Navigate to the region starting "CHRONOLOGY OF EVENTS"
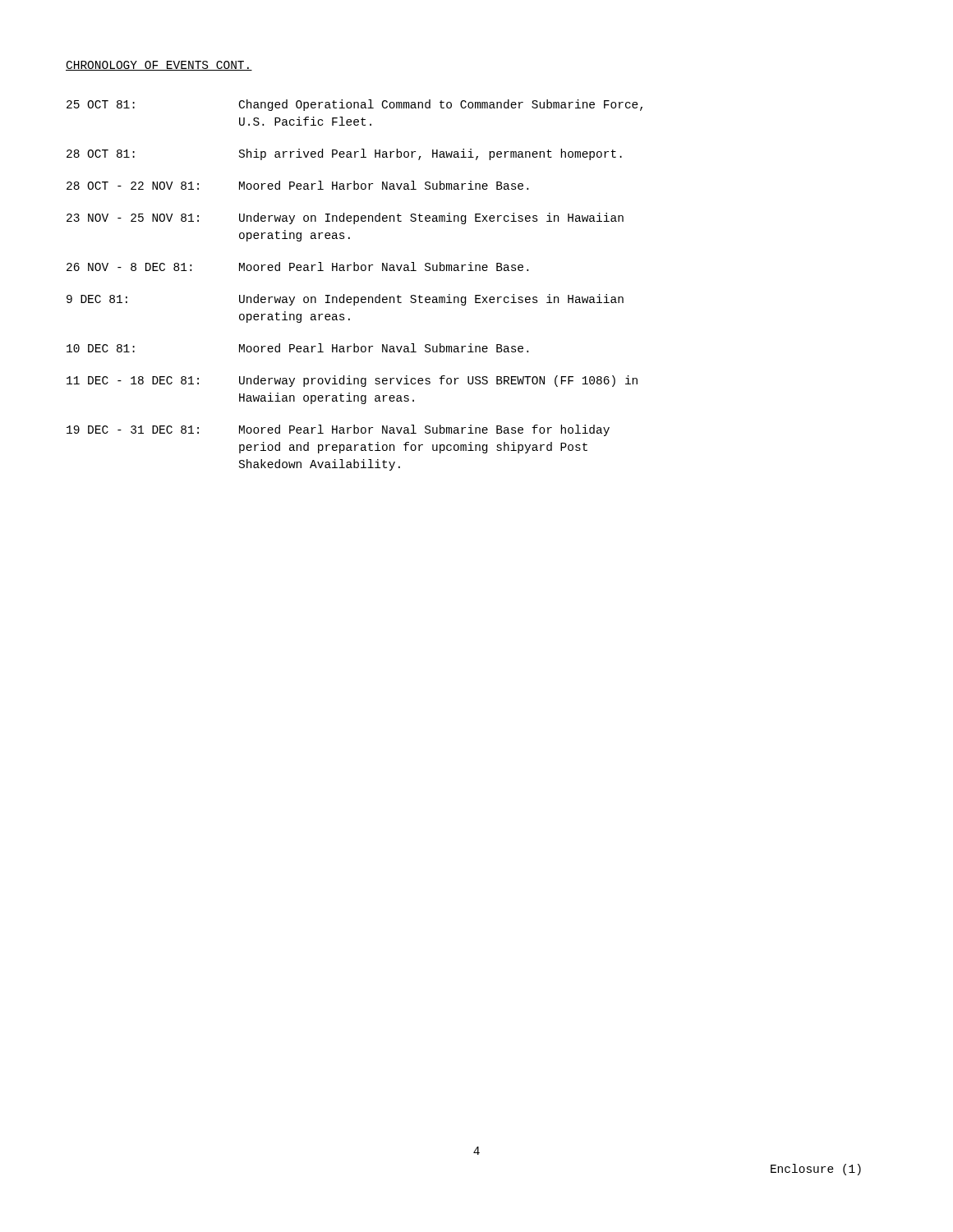The image size is (953, 1232). 159,66
